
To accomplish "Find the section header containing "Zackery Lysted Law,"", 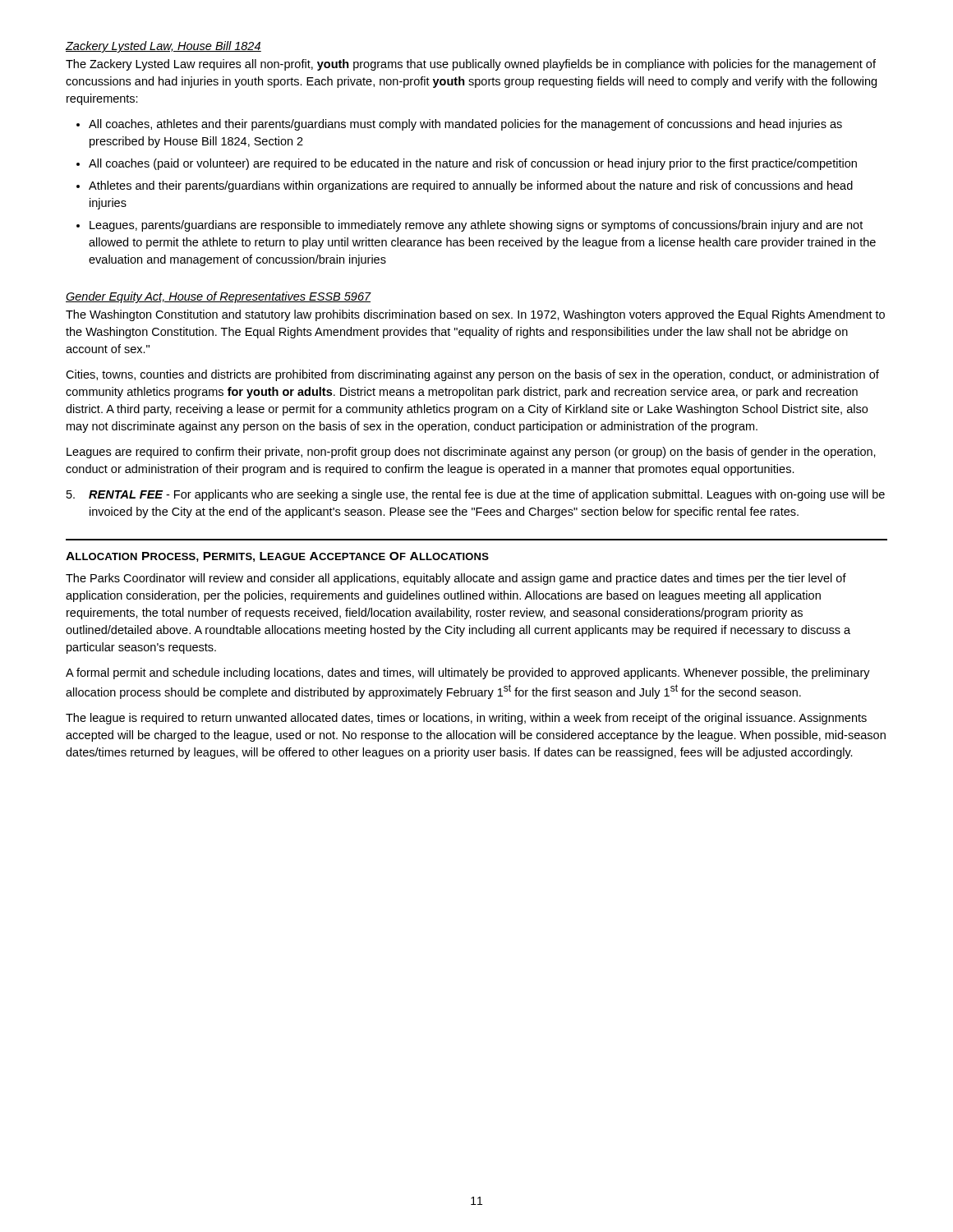I will tap(163, 46).
